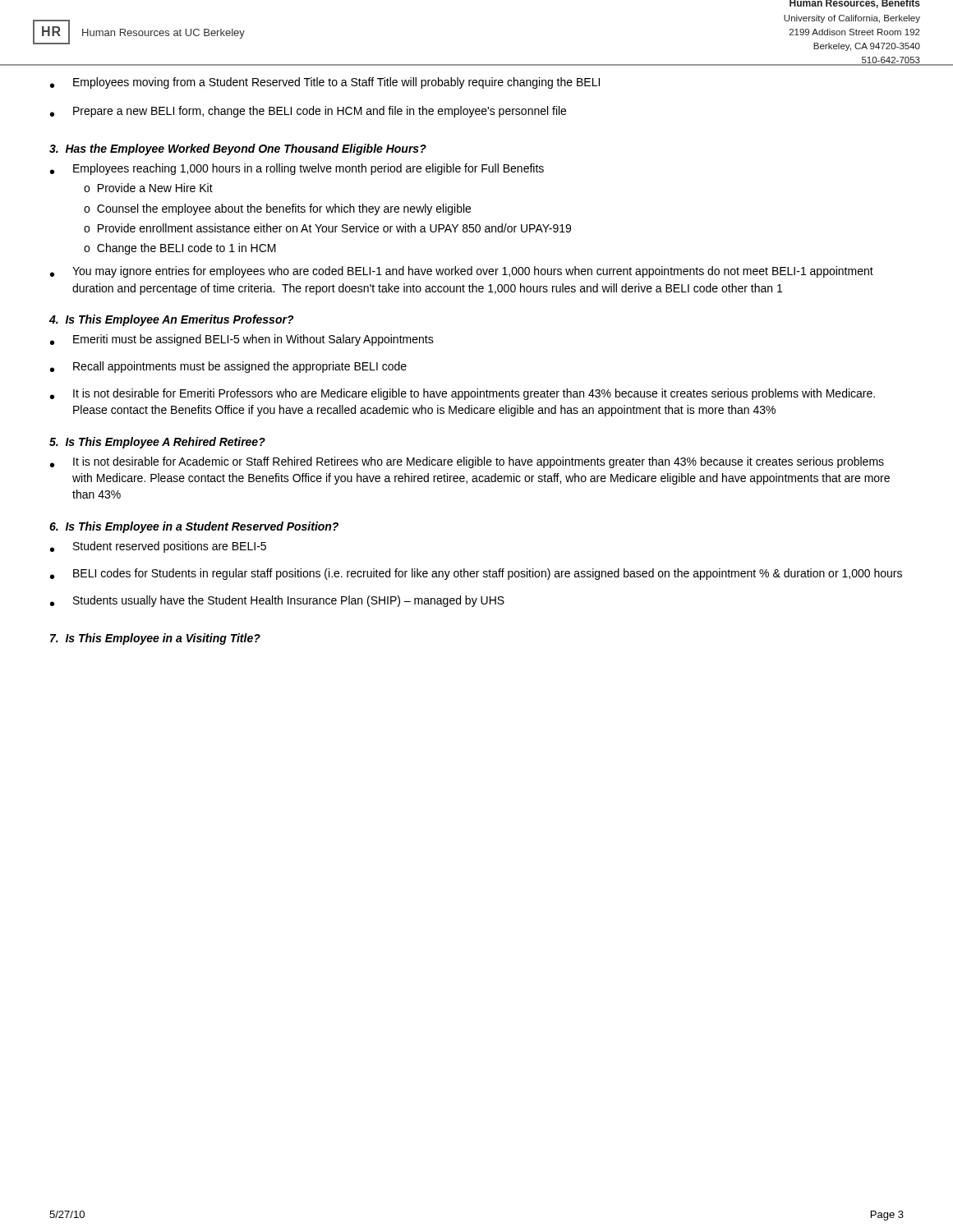Locate the region starting "• Prepare a new BELI form,"
This screenshot has width=953, height=1232.
click(x=476, y=114)
